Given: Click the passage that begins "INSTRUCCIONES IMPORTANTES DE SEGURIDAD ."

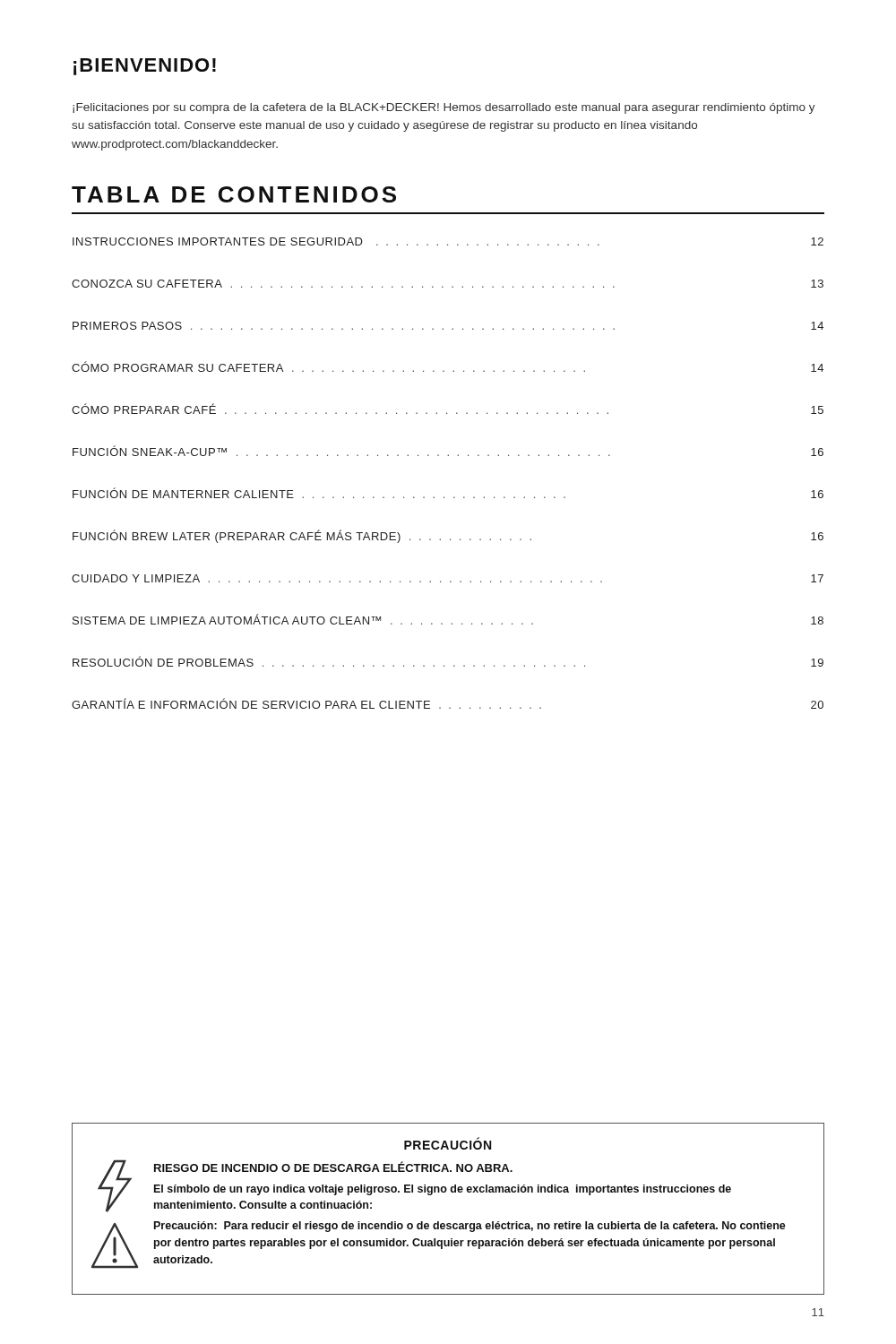Looking at the screenshot, I should [x=448, y=242].
